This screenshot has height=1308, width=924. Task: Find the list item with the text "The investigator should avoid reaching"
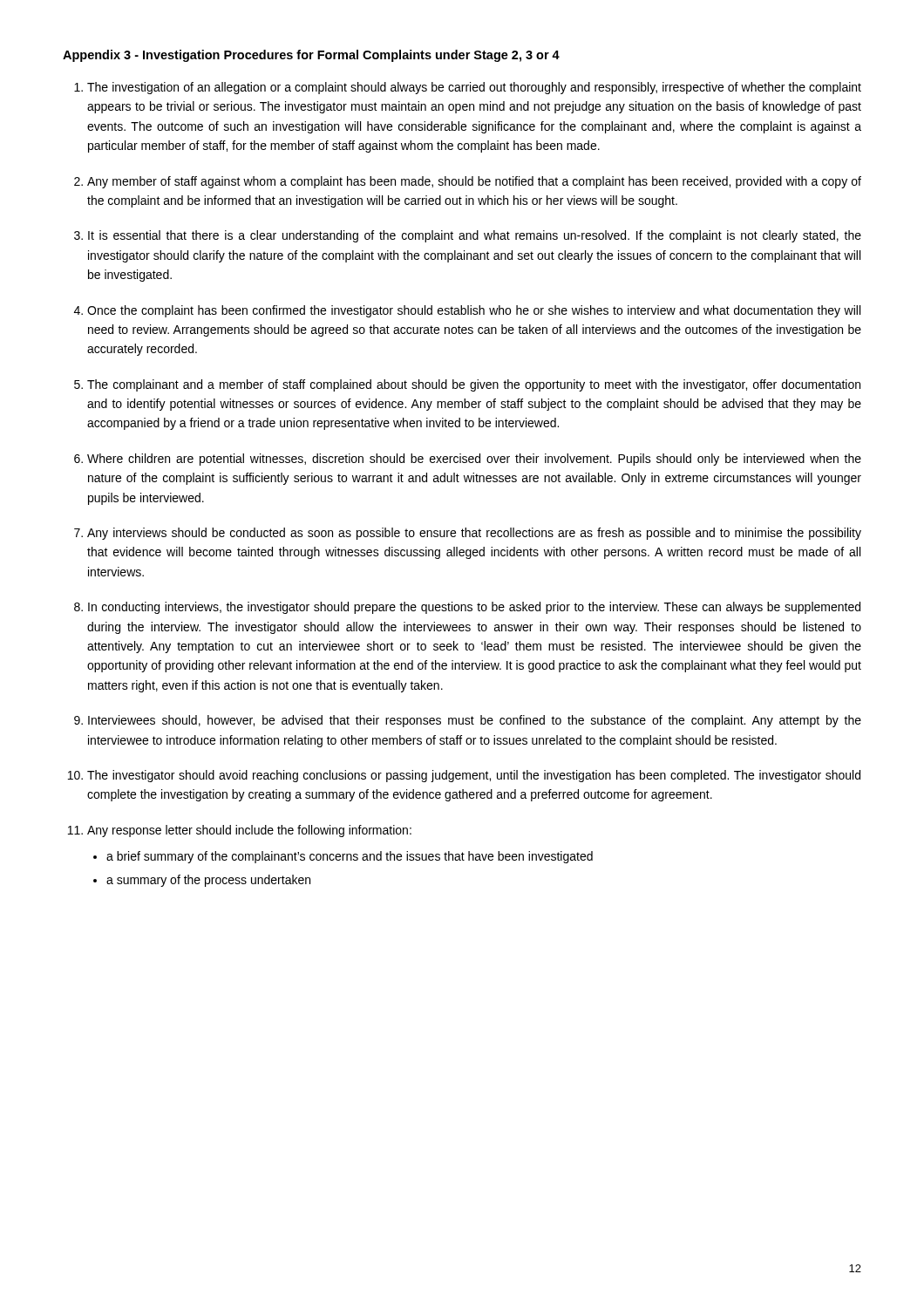point(474,785)
